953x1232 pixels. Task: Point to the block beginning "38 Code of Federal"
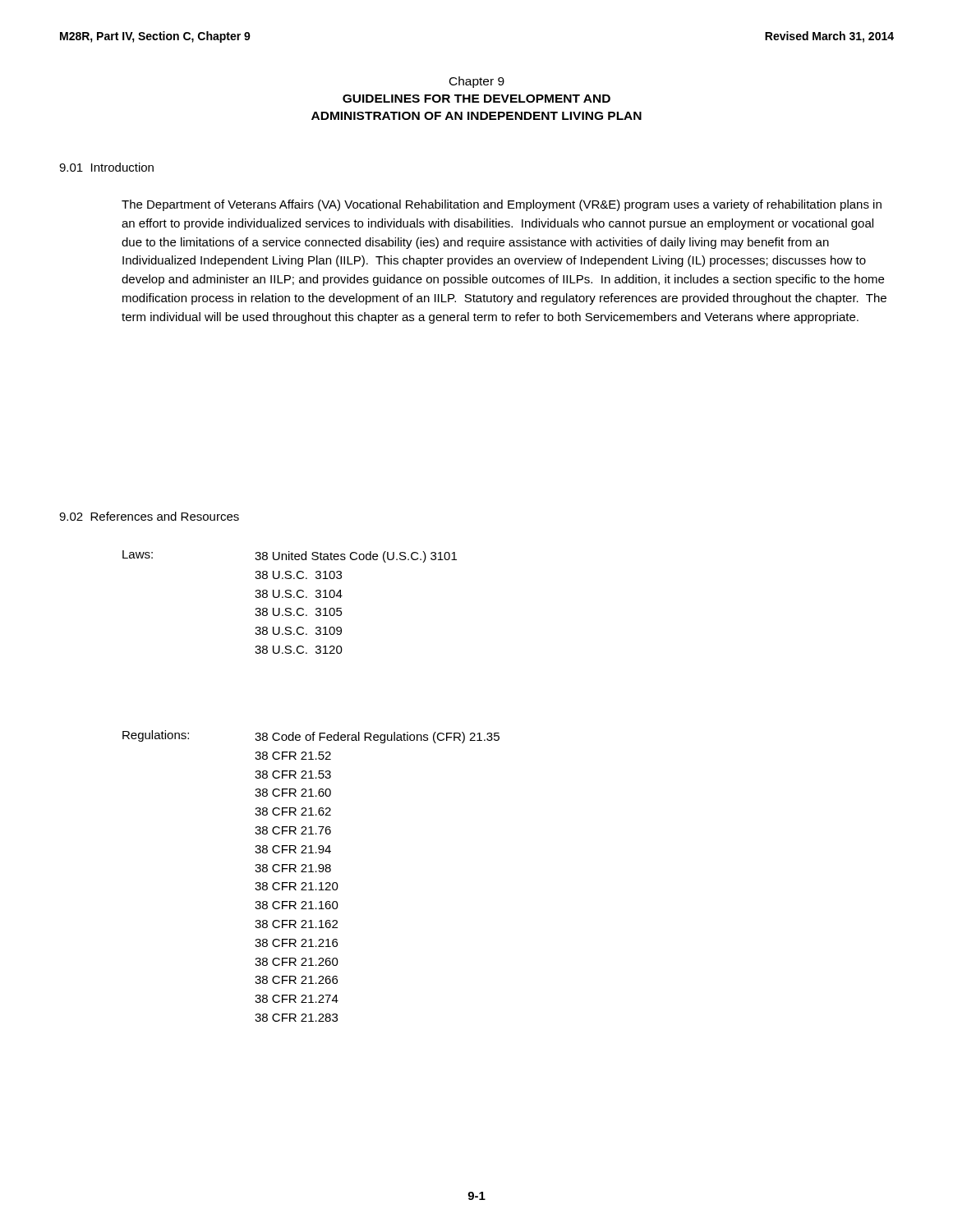click(377, 738)
